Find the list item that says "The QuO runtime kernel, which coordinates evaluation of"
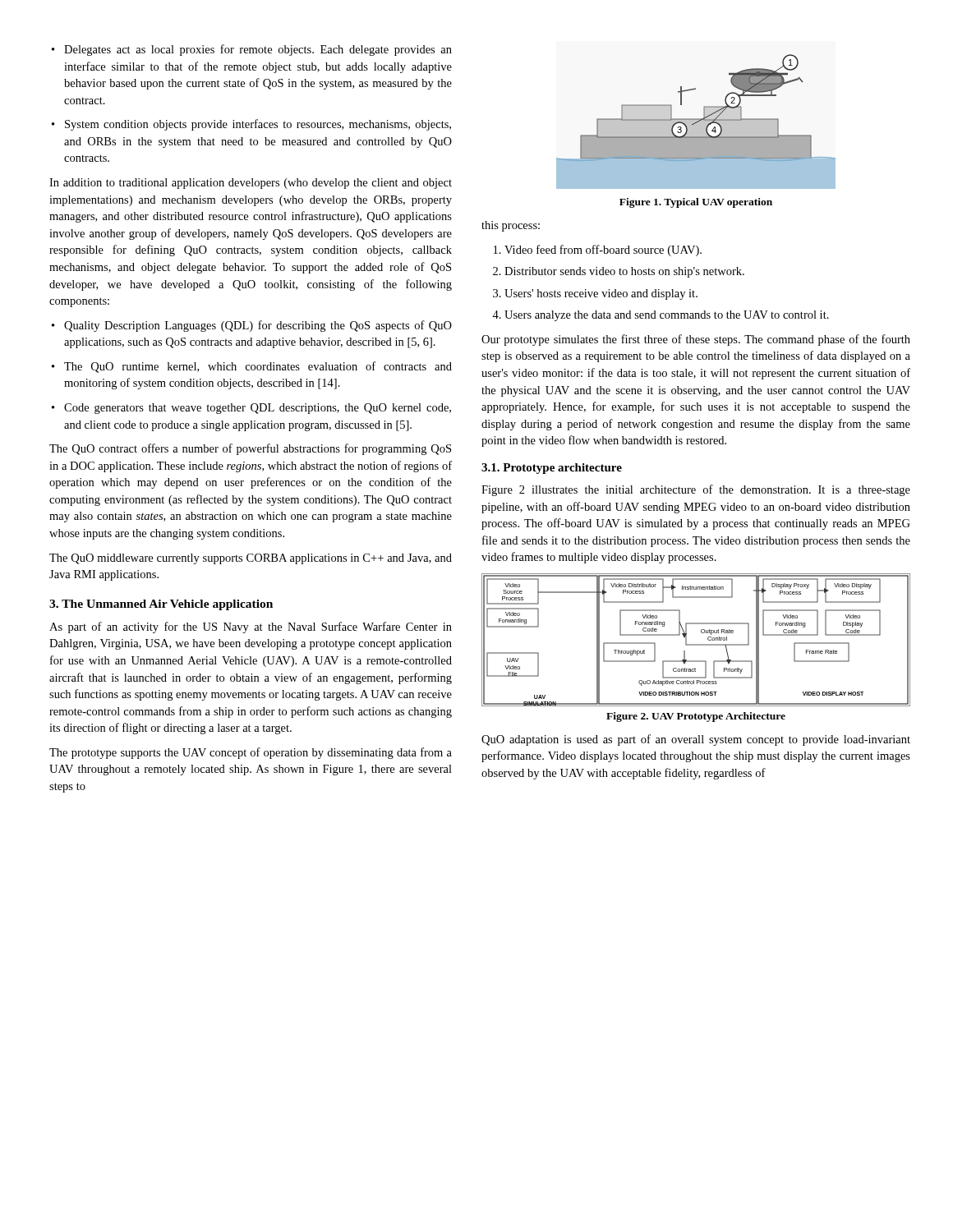Image resolution: width=953 pixels, height=1232 pixels. [x=258, y=375]
